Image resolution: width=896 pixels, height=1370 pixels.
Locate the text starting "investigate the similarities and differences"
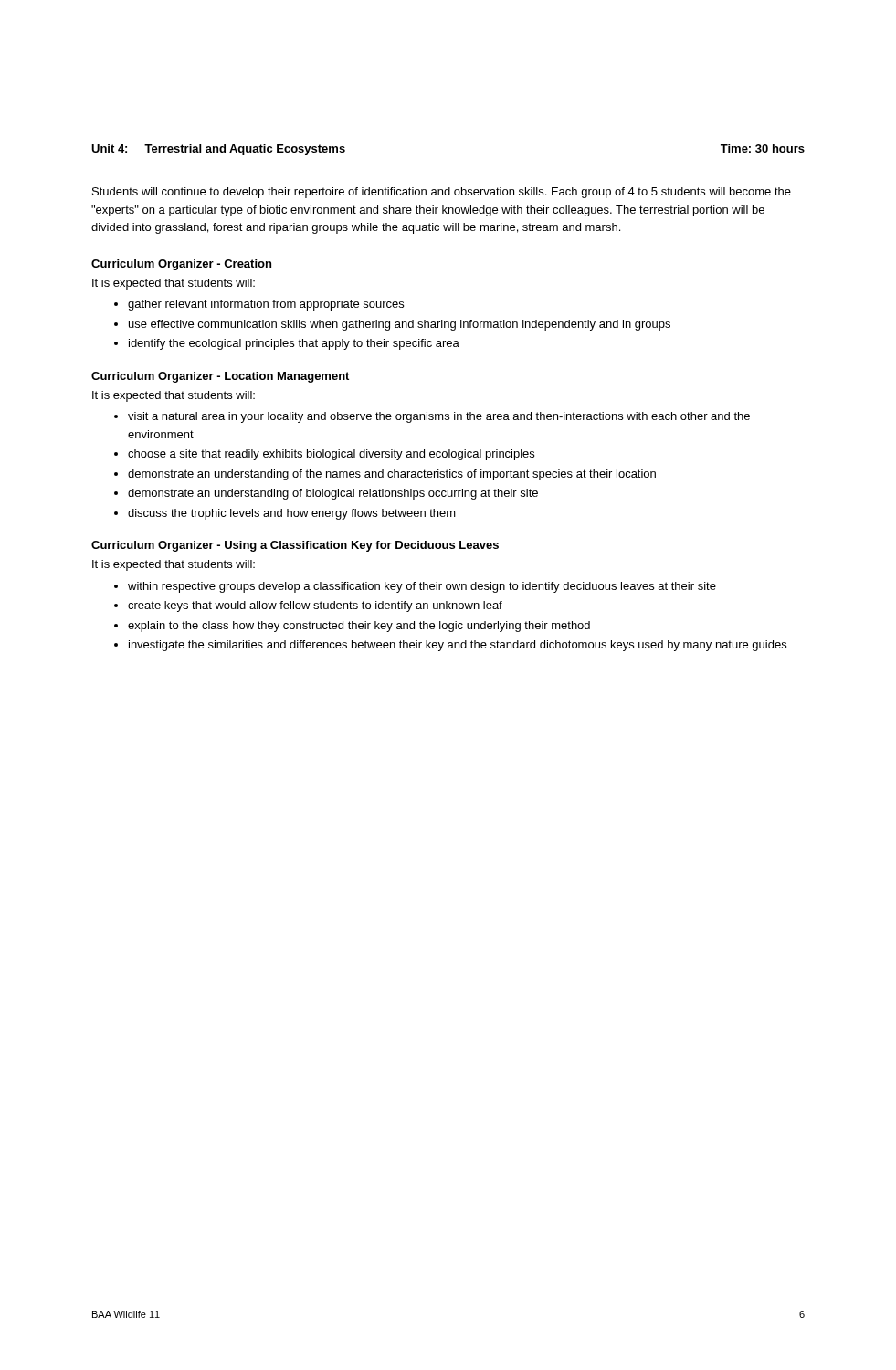point(457,644)
